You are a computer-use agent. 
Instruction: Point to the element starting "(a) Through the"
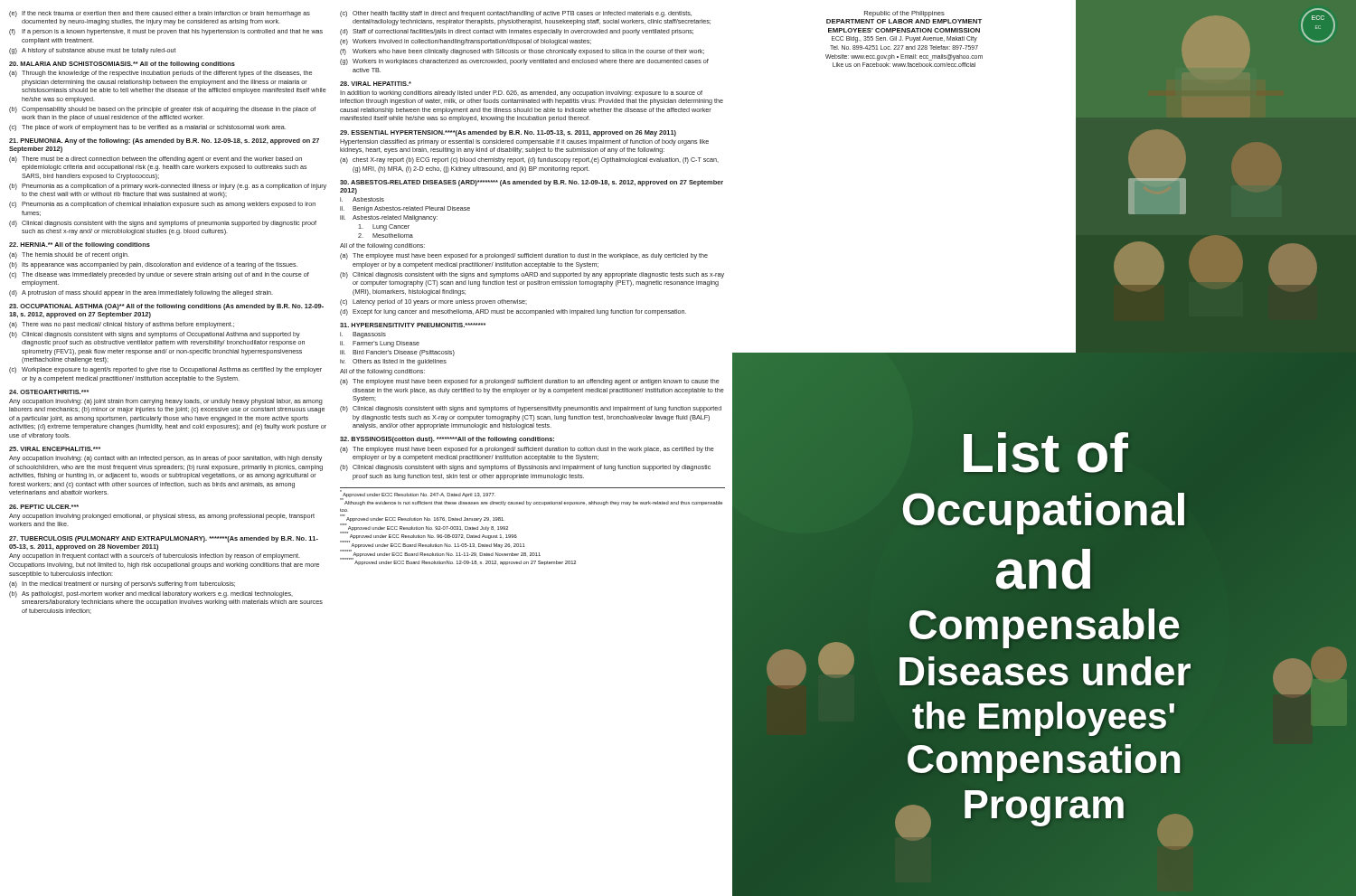click(x=168, y=86)
